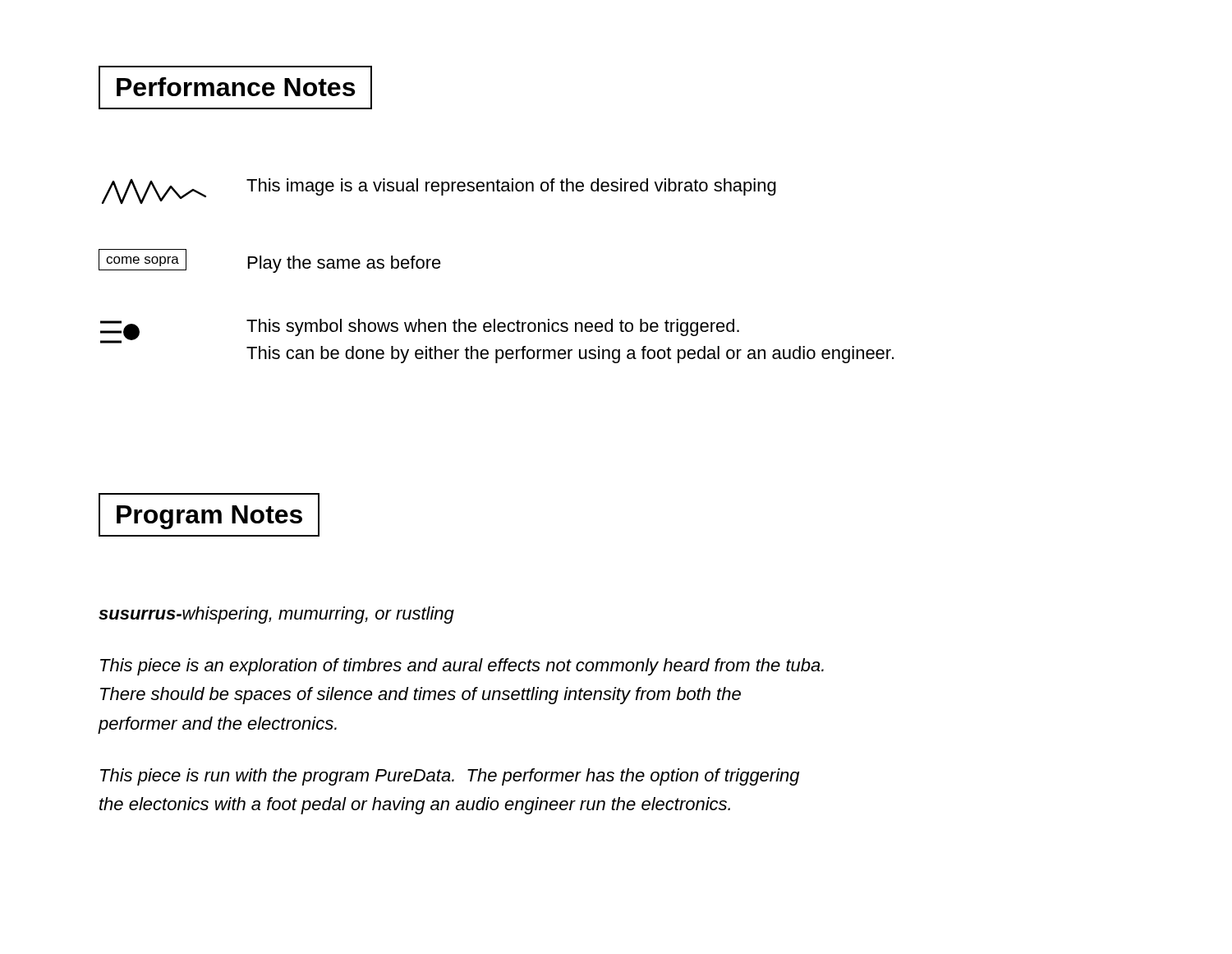Find the block on this page that starts "come sopra Play"
This screenshot has height=954, width=1232.
coord(270,263)
